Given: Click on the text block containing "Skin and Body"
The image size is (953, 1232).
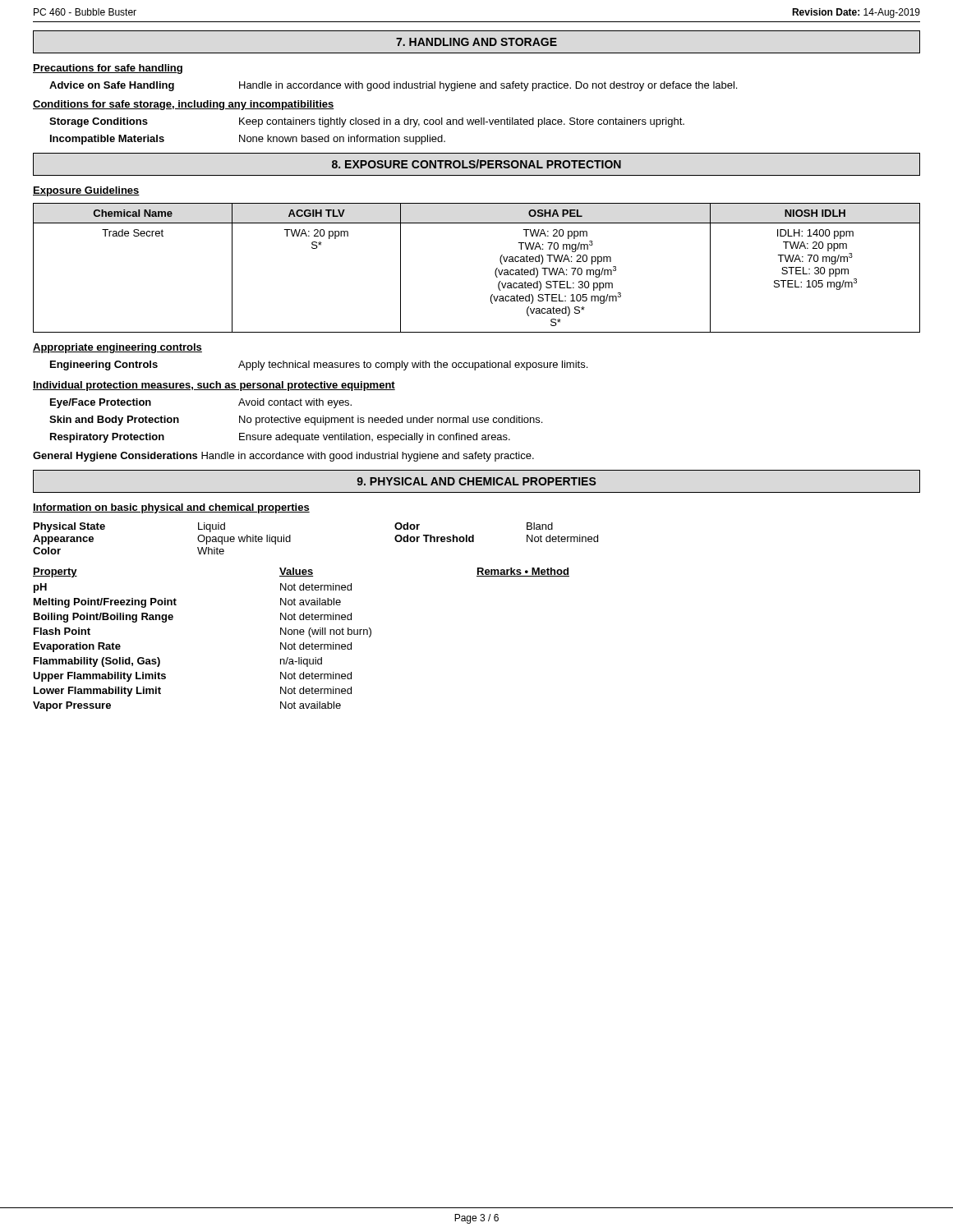Looking at the screenshot, I should pos(485,419).
